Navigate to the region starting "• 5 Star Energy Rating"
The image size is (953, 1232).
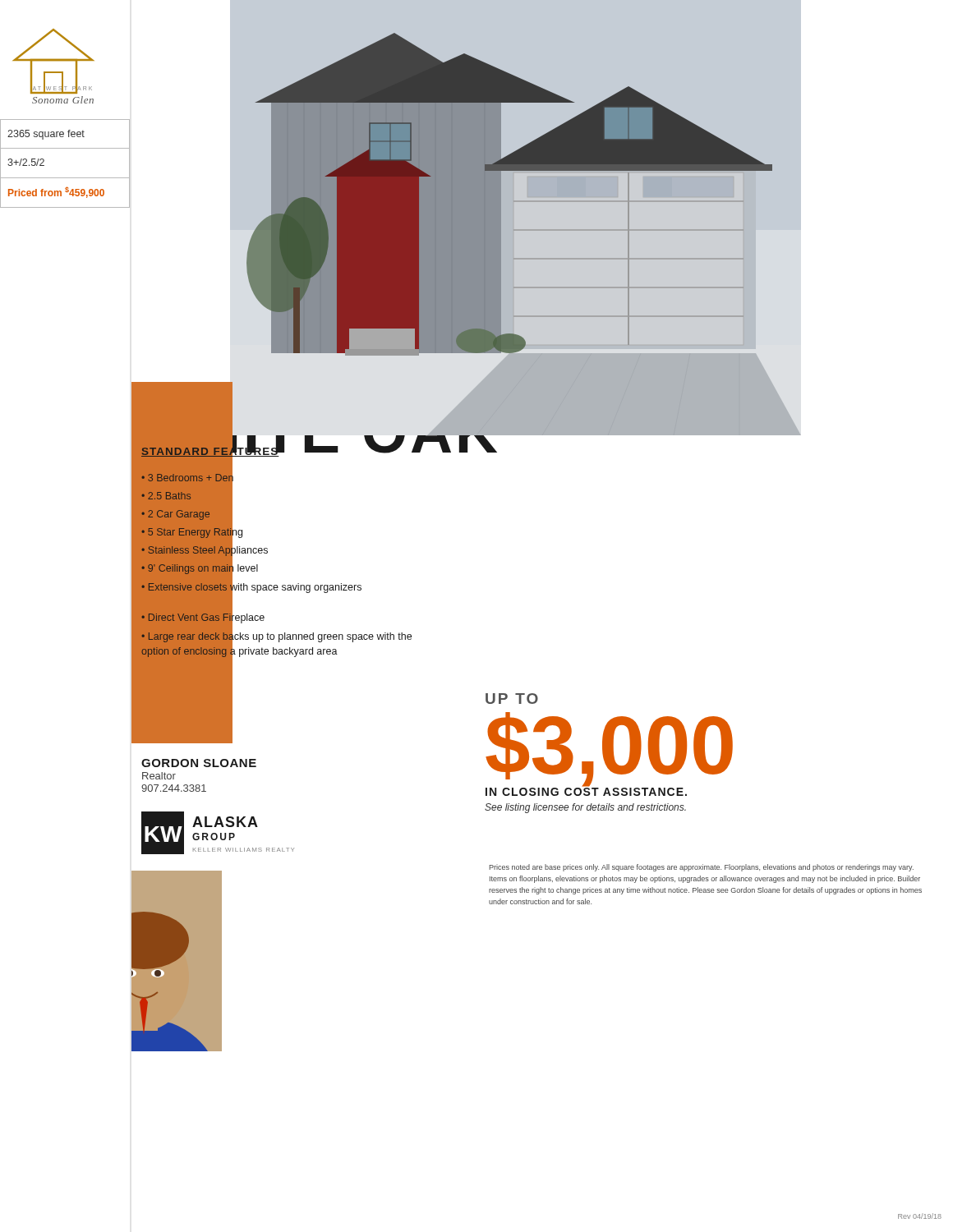[x=192, y=532]
